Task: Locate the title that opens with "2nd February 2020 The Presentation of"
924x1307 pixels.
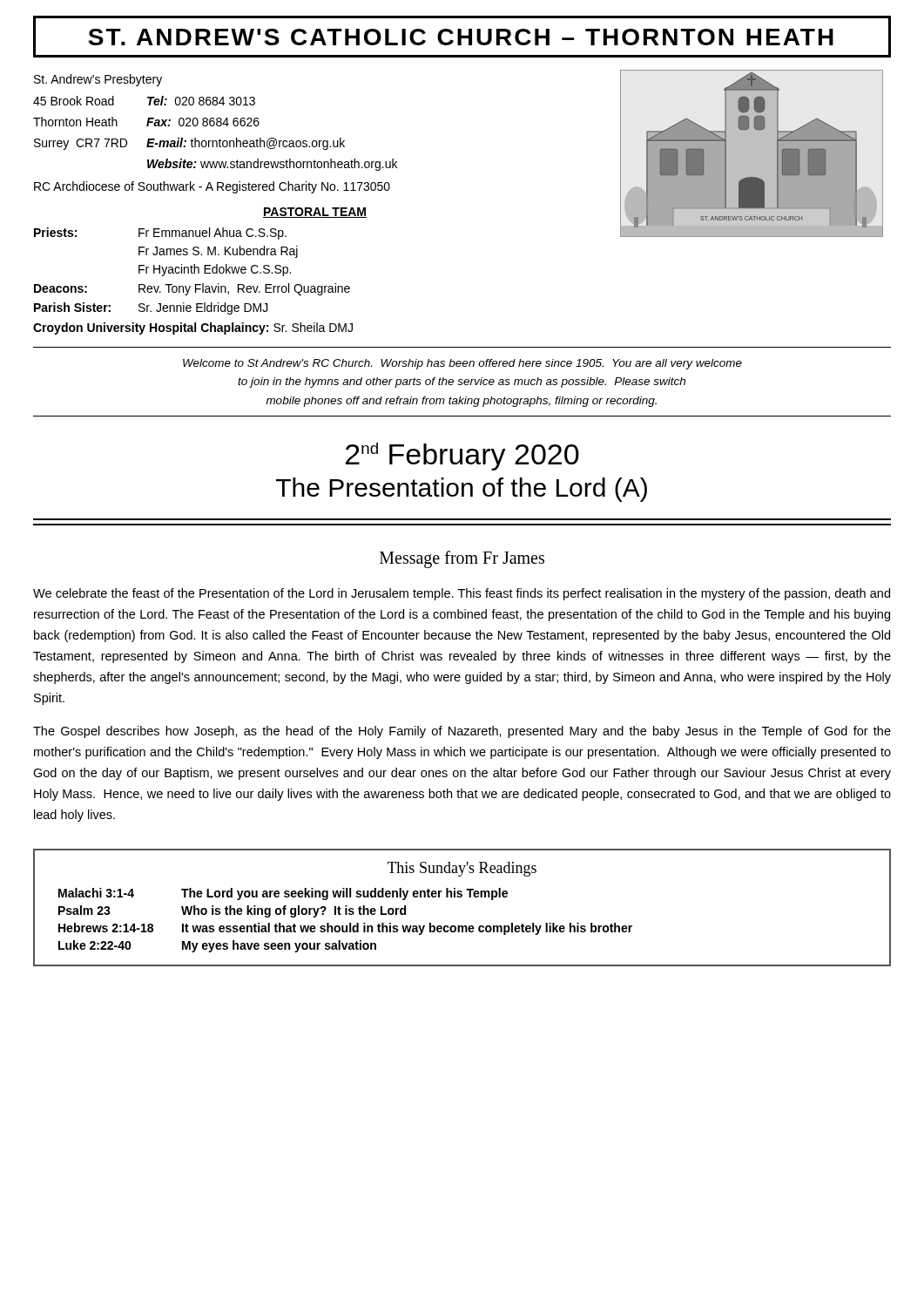Action: [x=462, y=471]
